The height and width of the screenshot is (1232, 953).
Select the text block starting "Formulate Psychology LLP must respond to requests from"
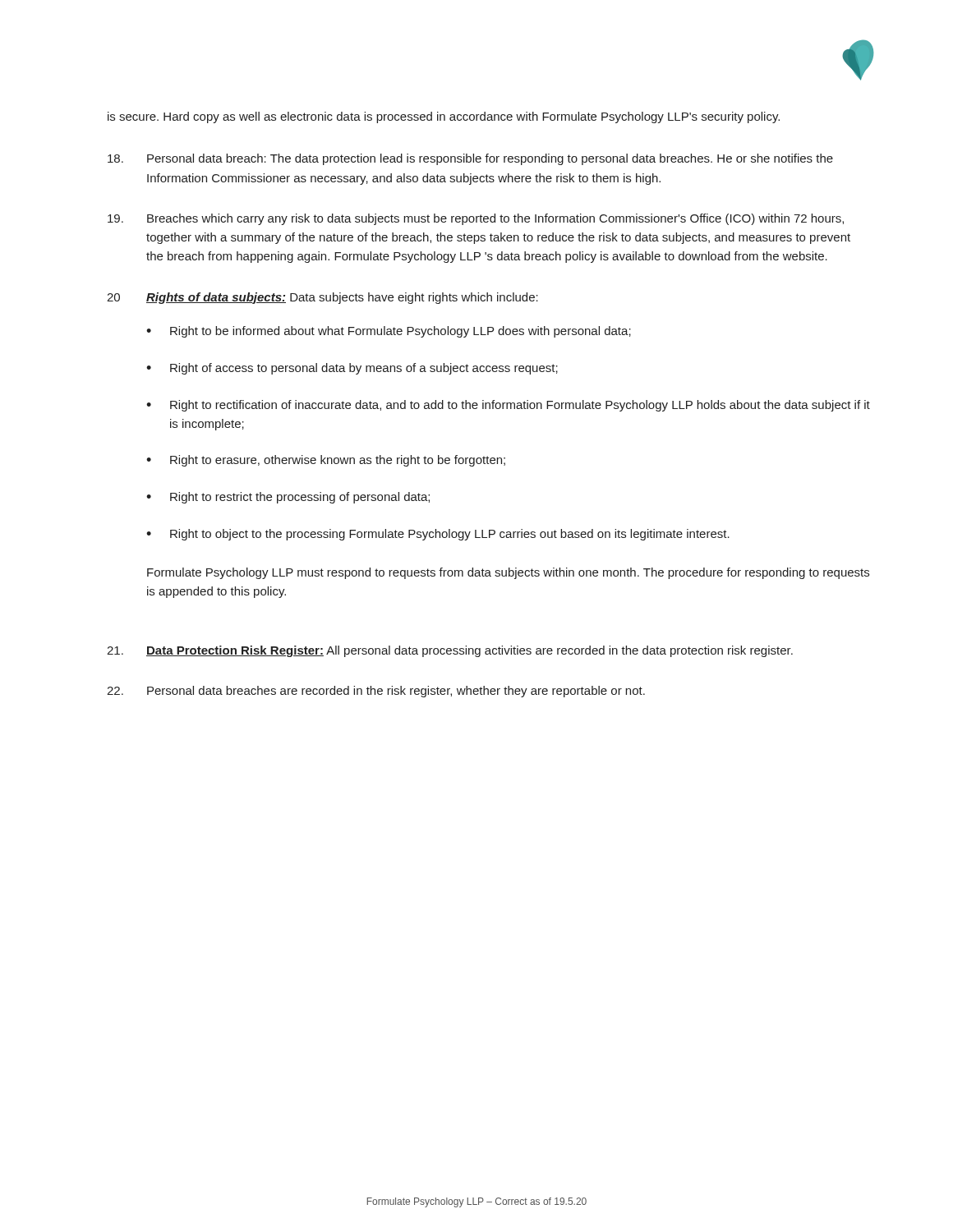(x=508, y=582)
